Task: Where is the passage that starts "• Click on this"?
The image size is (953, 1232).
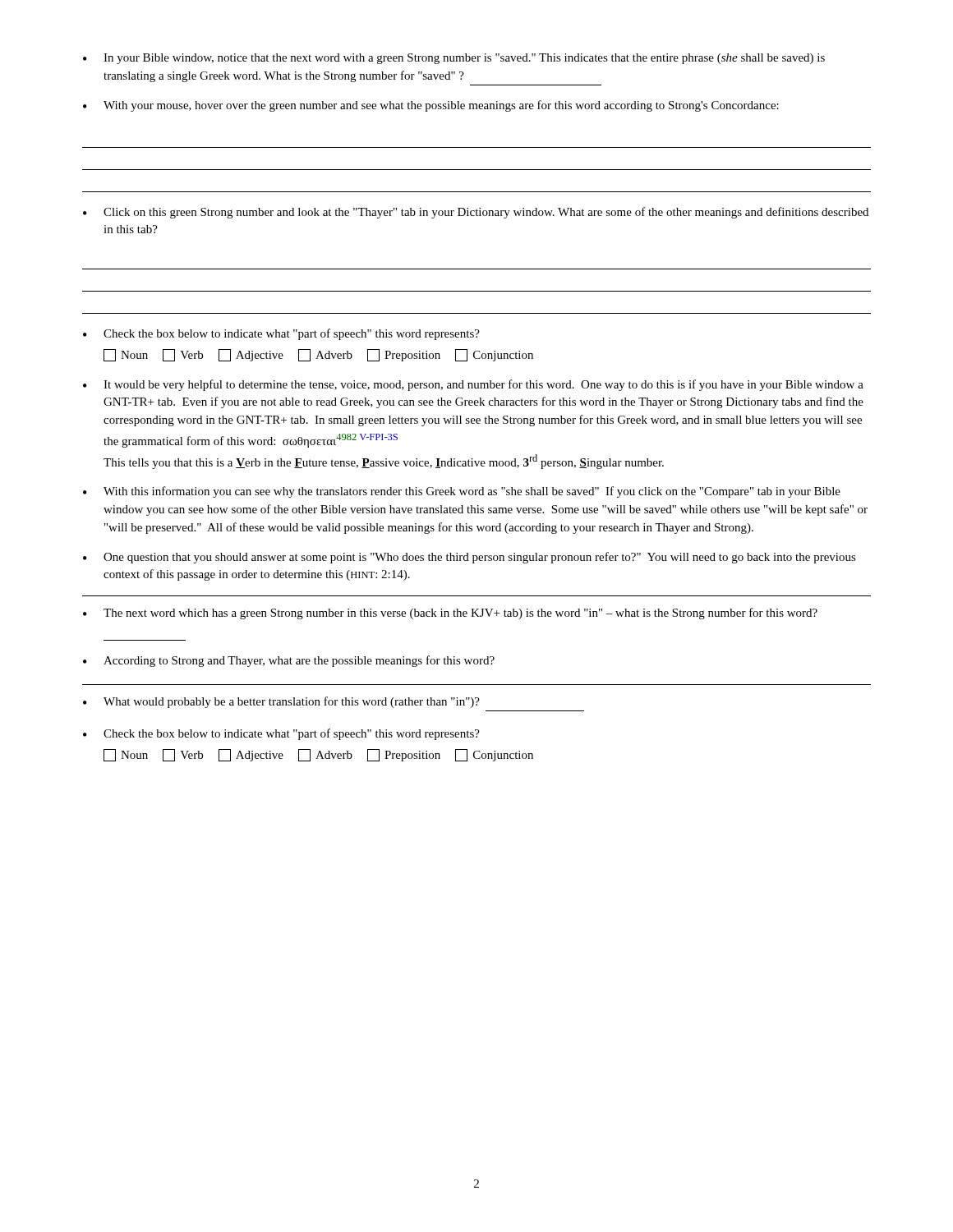Action: point(476,221)
